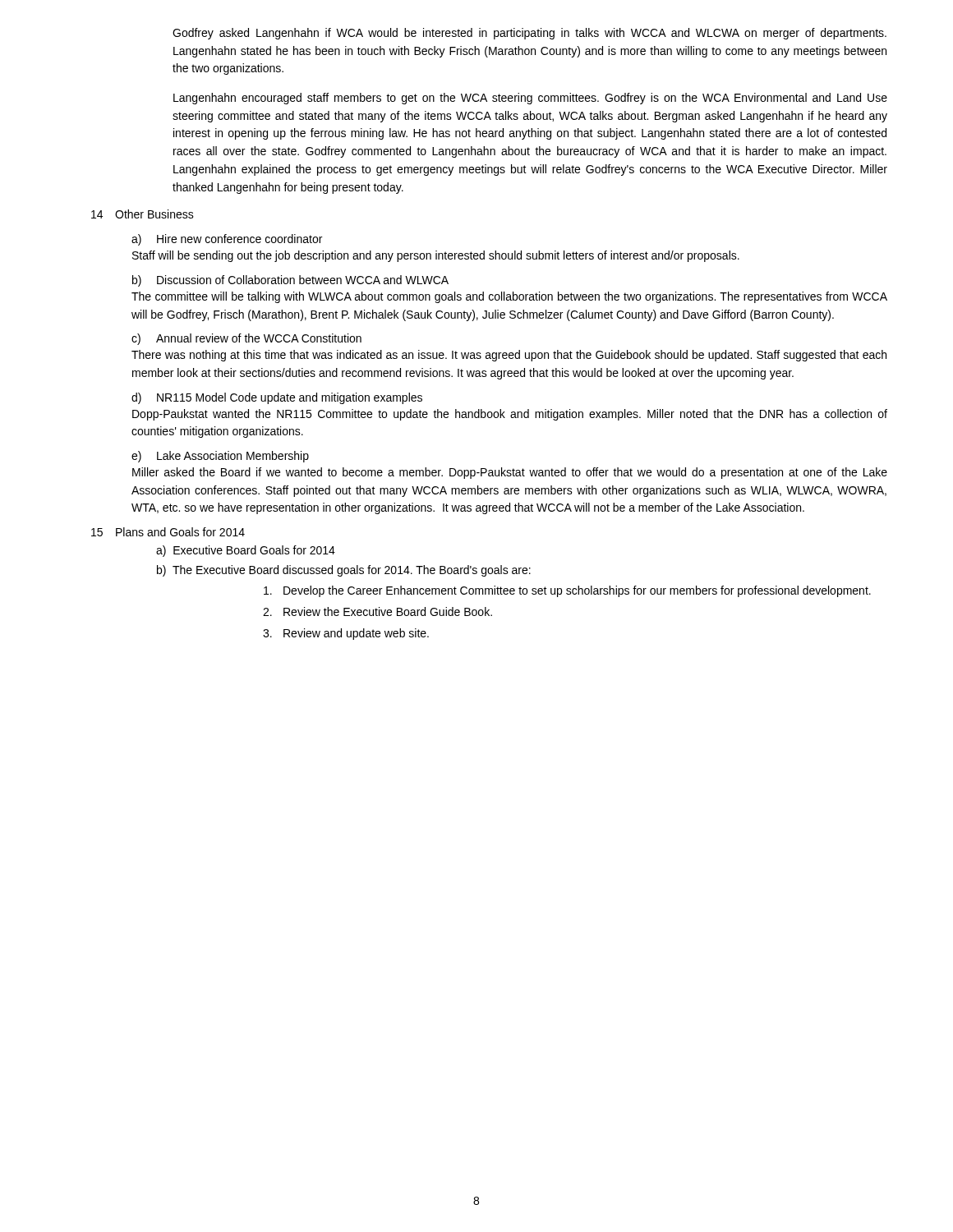Point to the text starting "2. Review the Executive Board Guide Book."
This screenshot has width=953, height=1232.
[x=378, y=611]
